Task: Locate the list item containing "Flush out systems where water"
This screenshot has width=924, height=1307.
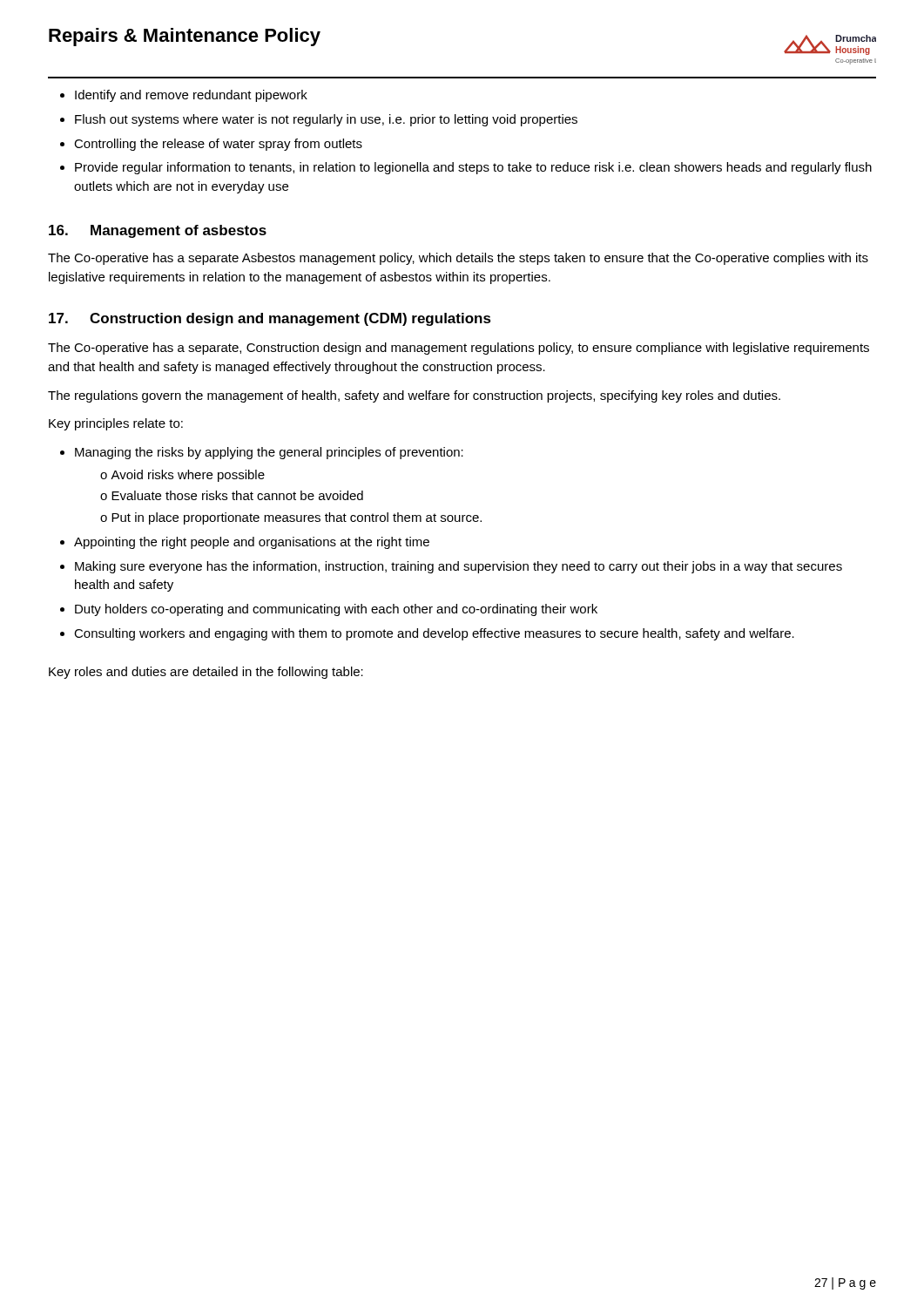Action: (x=326, y=119)
